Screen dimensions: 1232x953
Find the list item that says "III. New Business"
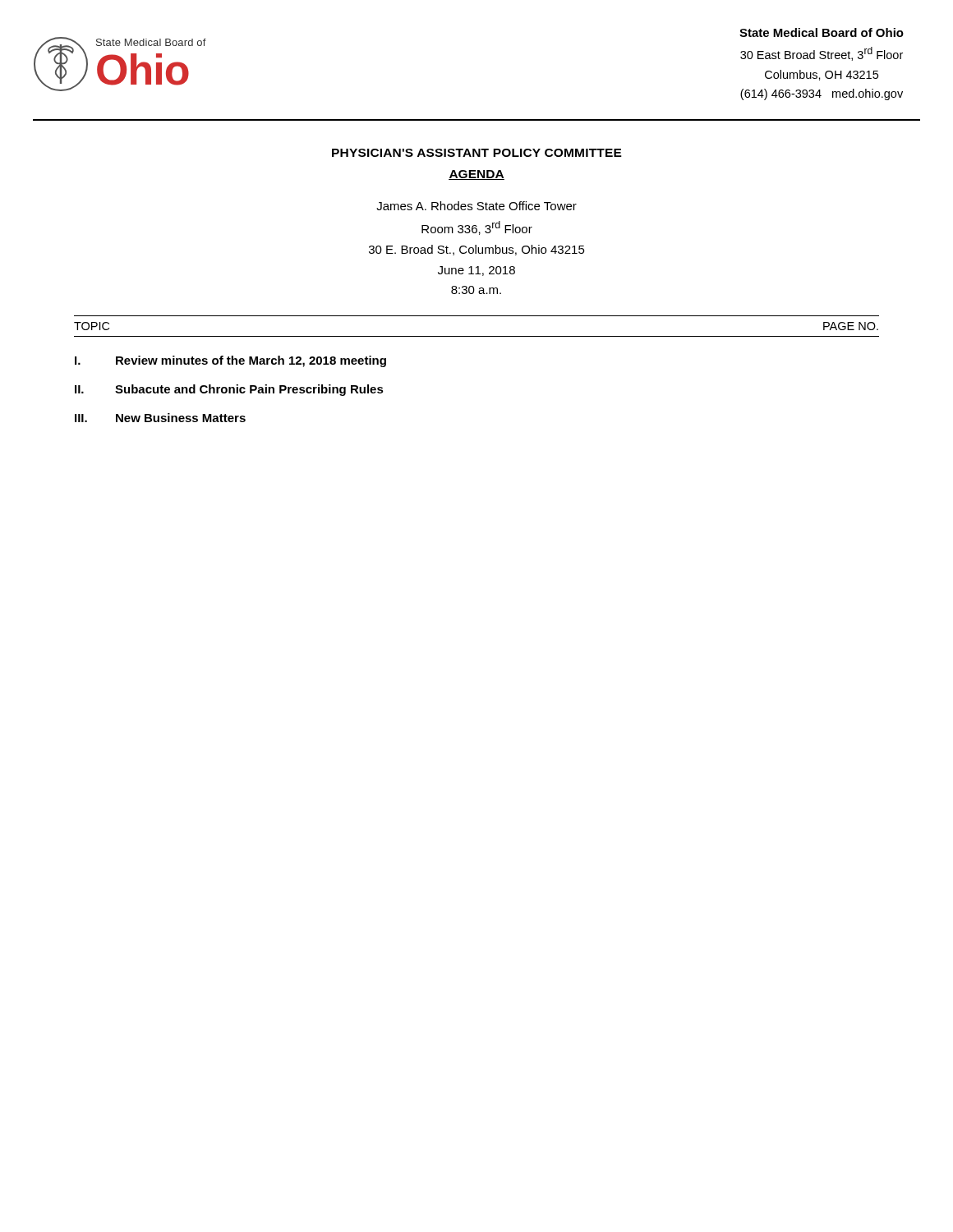click(160, 418)
